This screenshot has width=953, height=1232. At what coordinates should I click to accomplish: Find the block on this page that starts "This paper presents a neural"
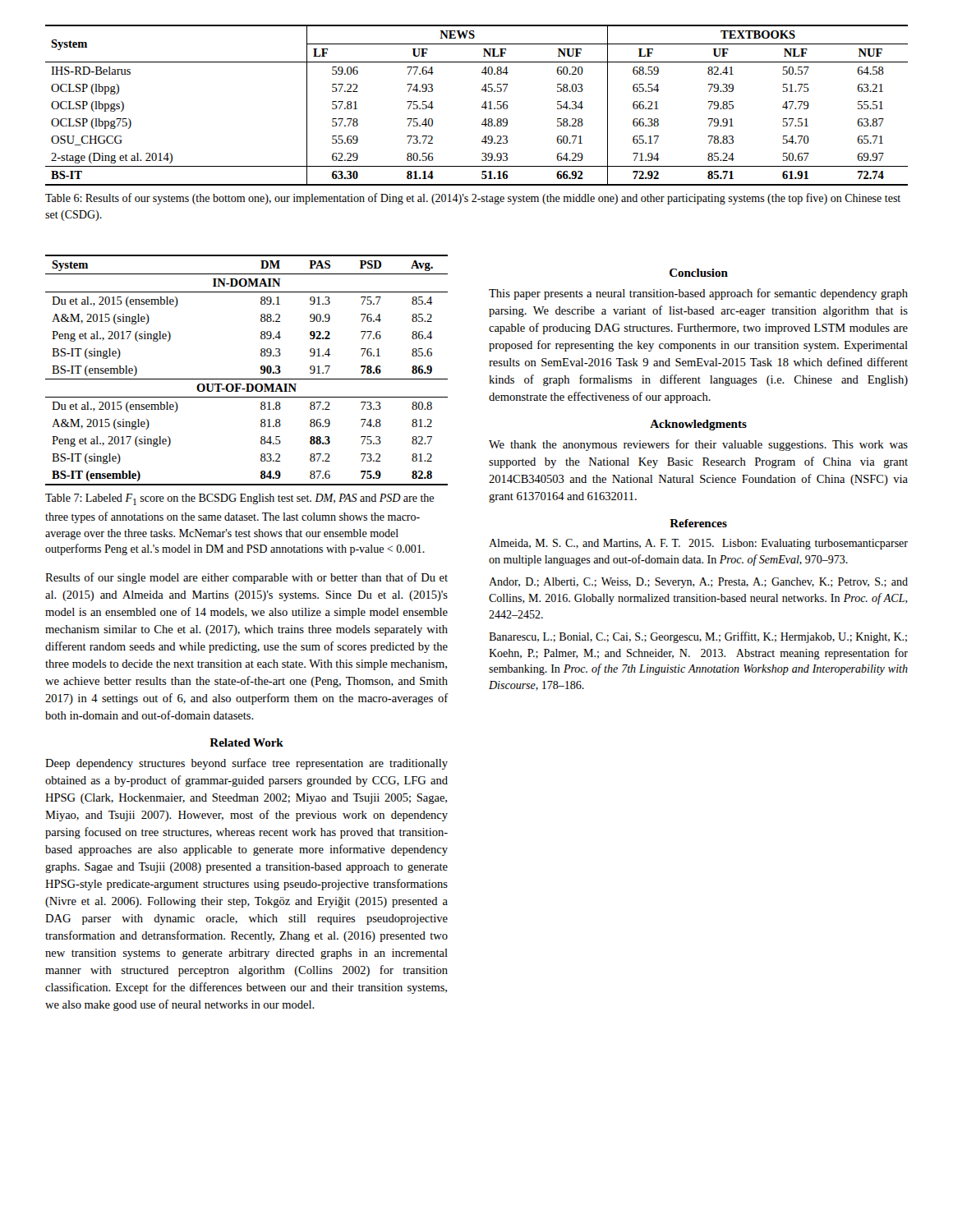(698, 345)
